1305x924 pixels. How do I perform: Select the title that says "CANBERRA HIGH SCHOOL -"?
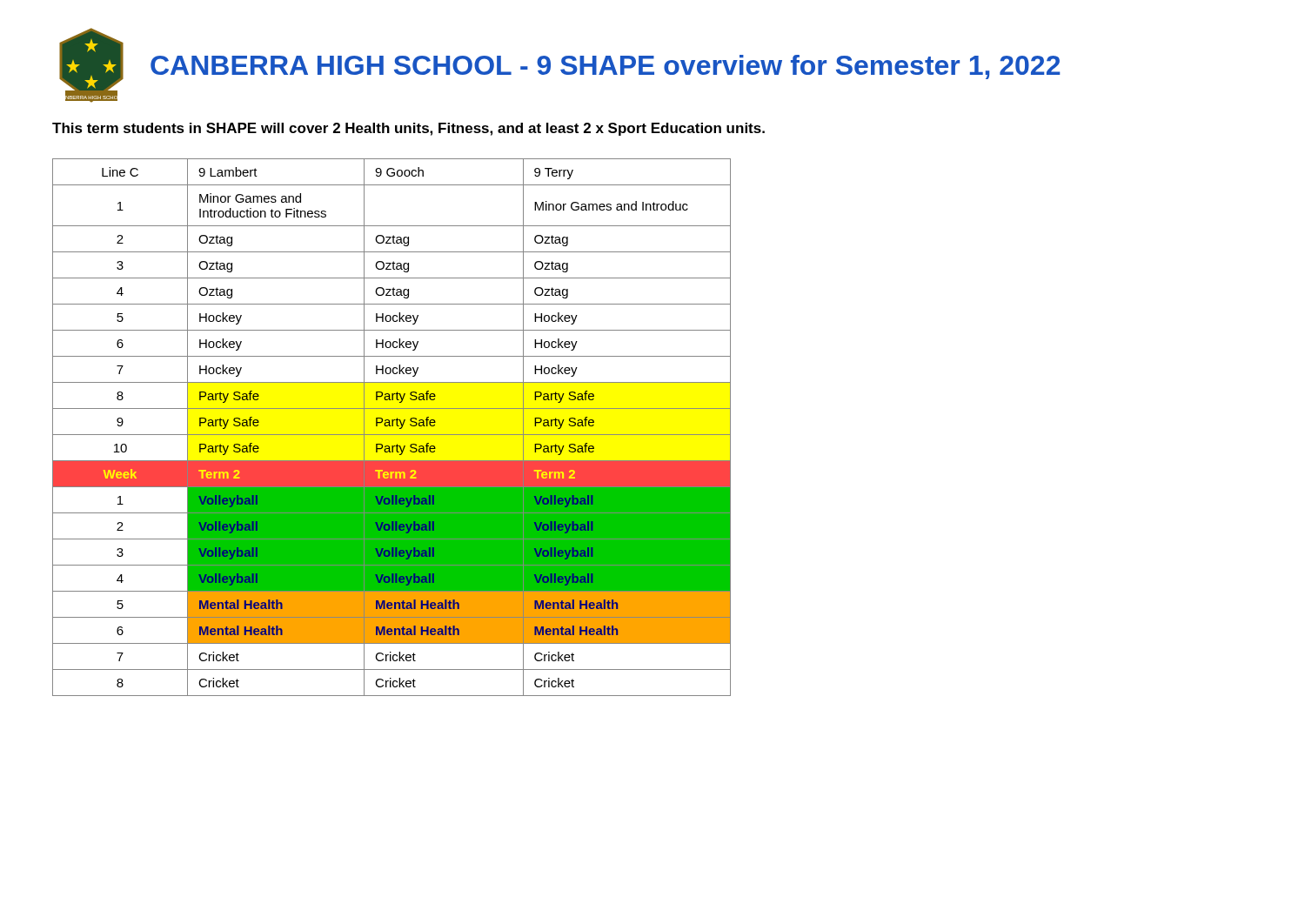(x=605, y=65)
